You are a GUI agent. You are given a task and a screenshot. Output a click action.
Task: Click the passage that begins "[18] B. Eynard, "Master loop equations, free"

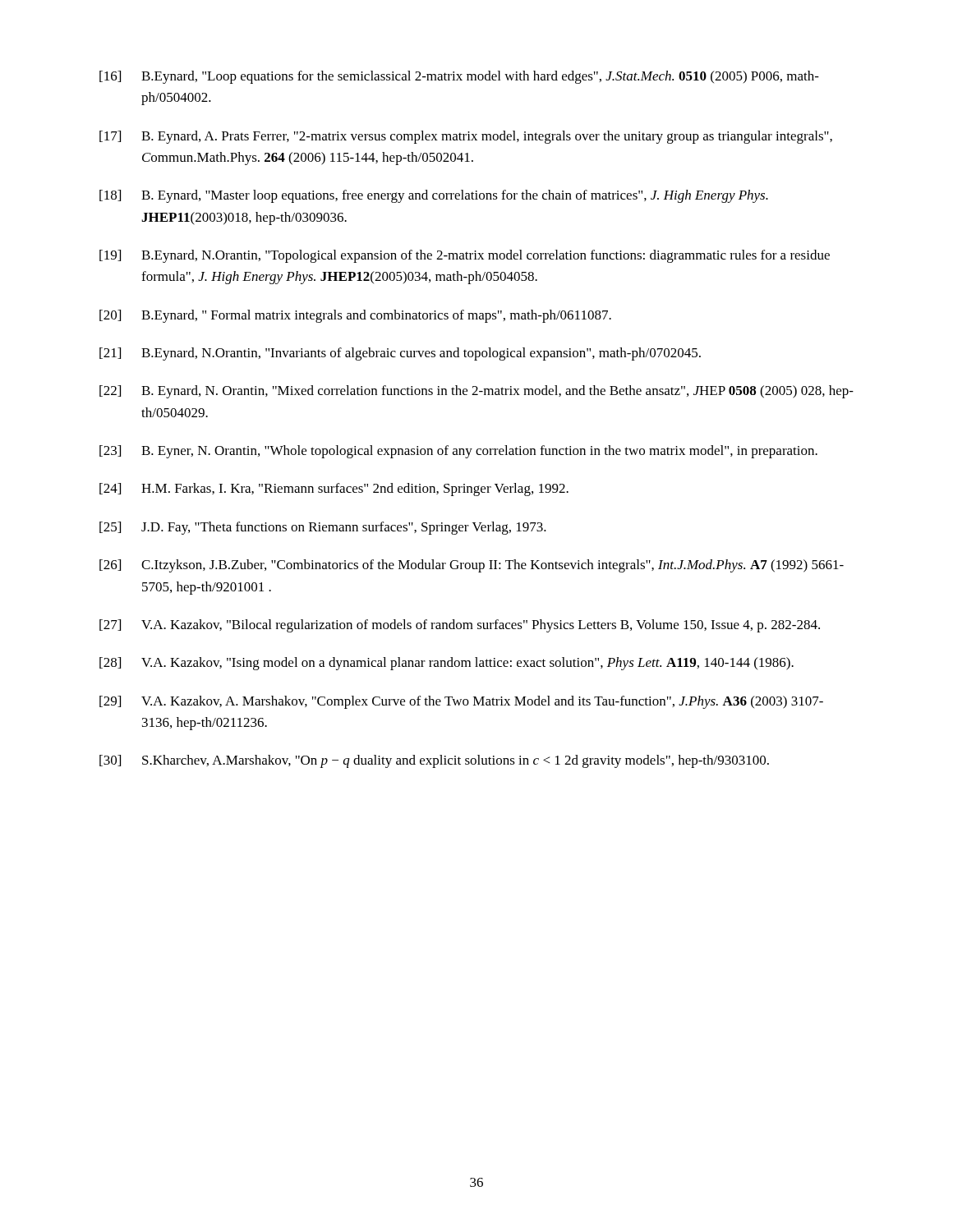476,207
